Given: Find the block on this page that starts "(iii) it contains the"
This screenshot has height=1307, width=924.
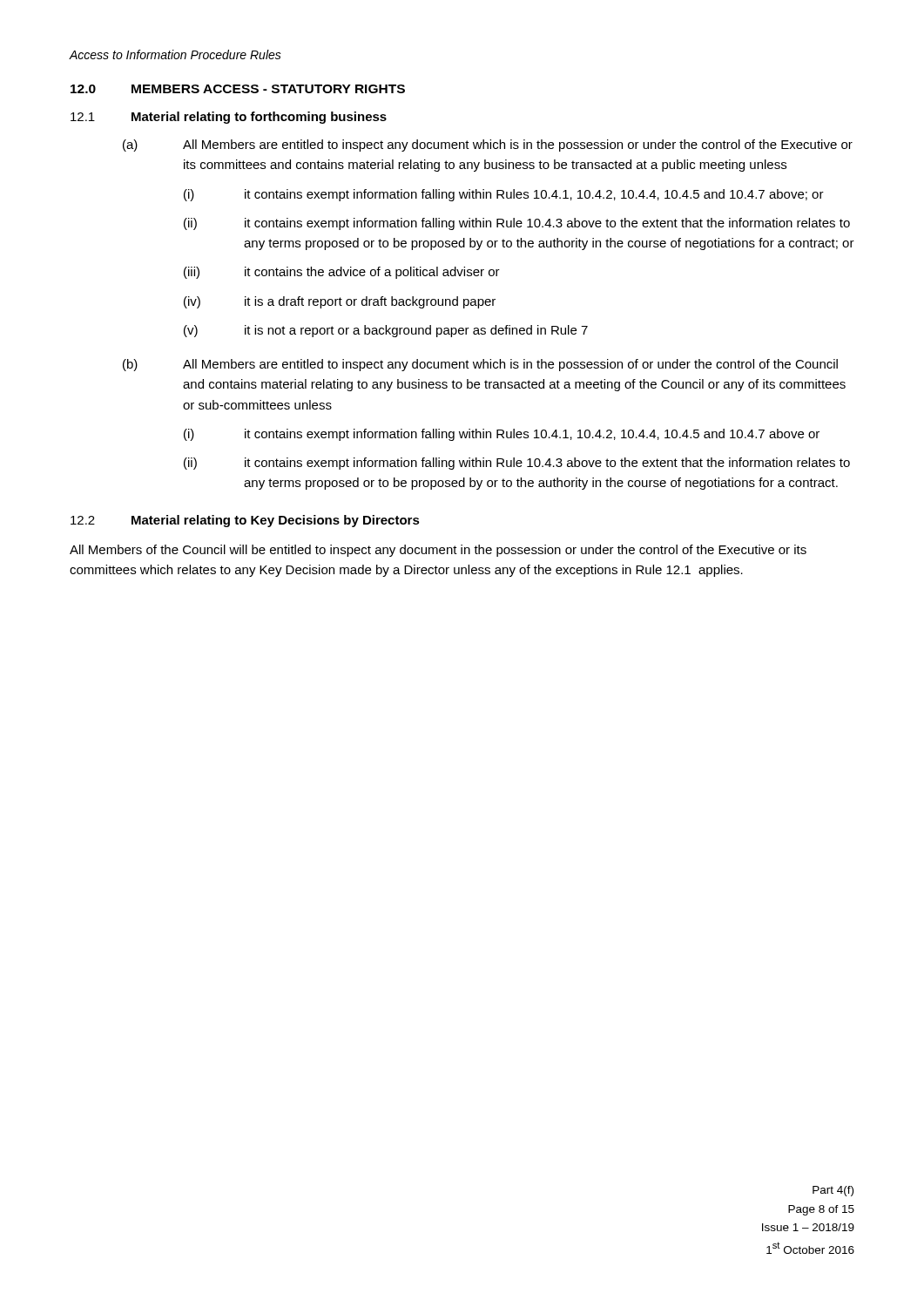Looking at the screenshot, I should [342, 273].
